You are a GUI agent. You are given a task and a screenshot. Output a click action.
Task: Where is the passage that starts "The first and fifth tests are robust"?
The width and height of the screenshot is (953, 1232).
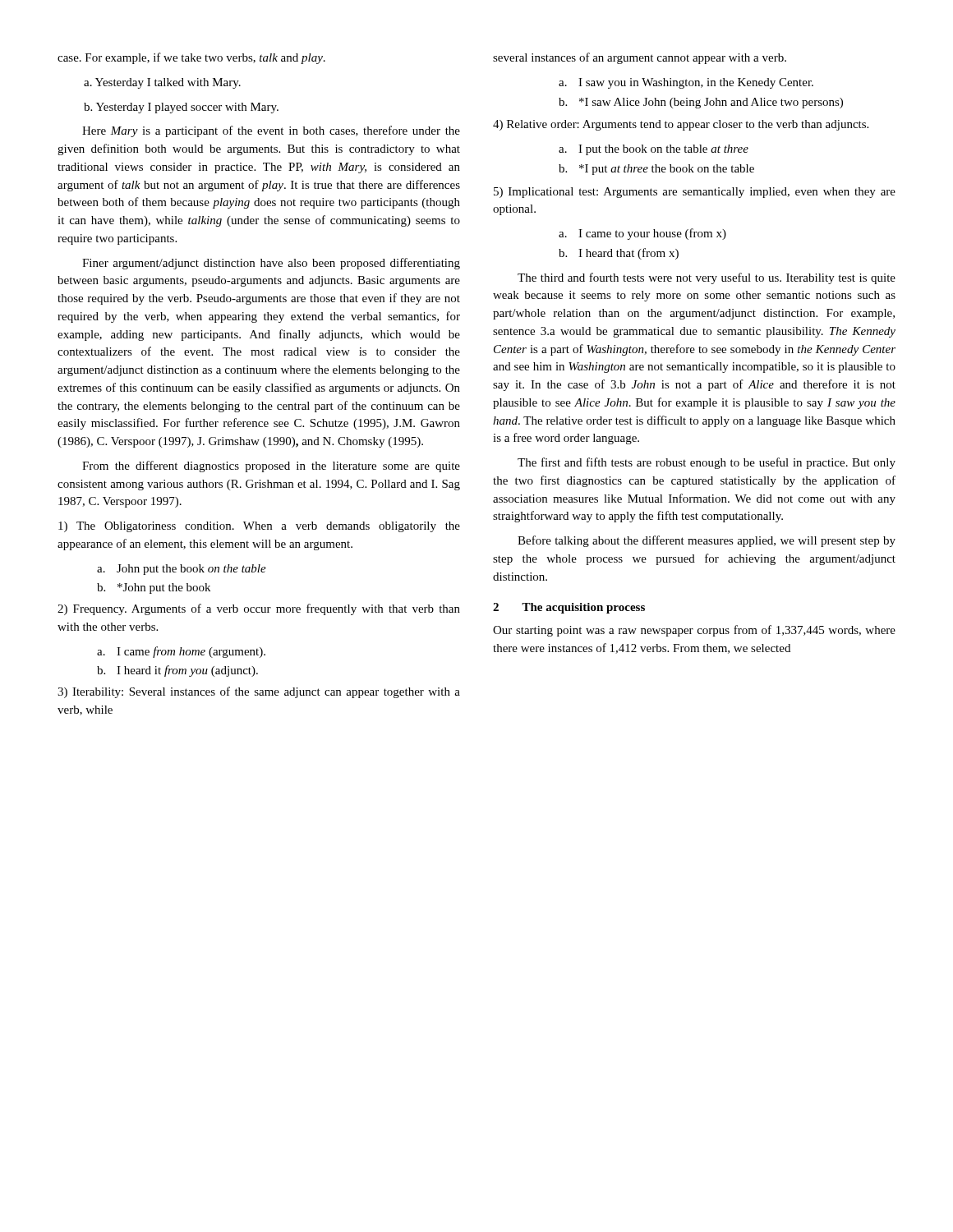694,490
